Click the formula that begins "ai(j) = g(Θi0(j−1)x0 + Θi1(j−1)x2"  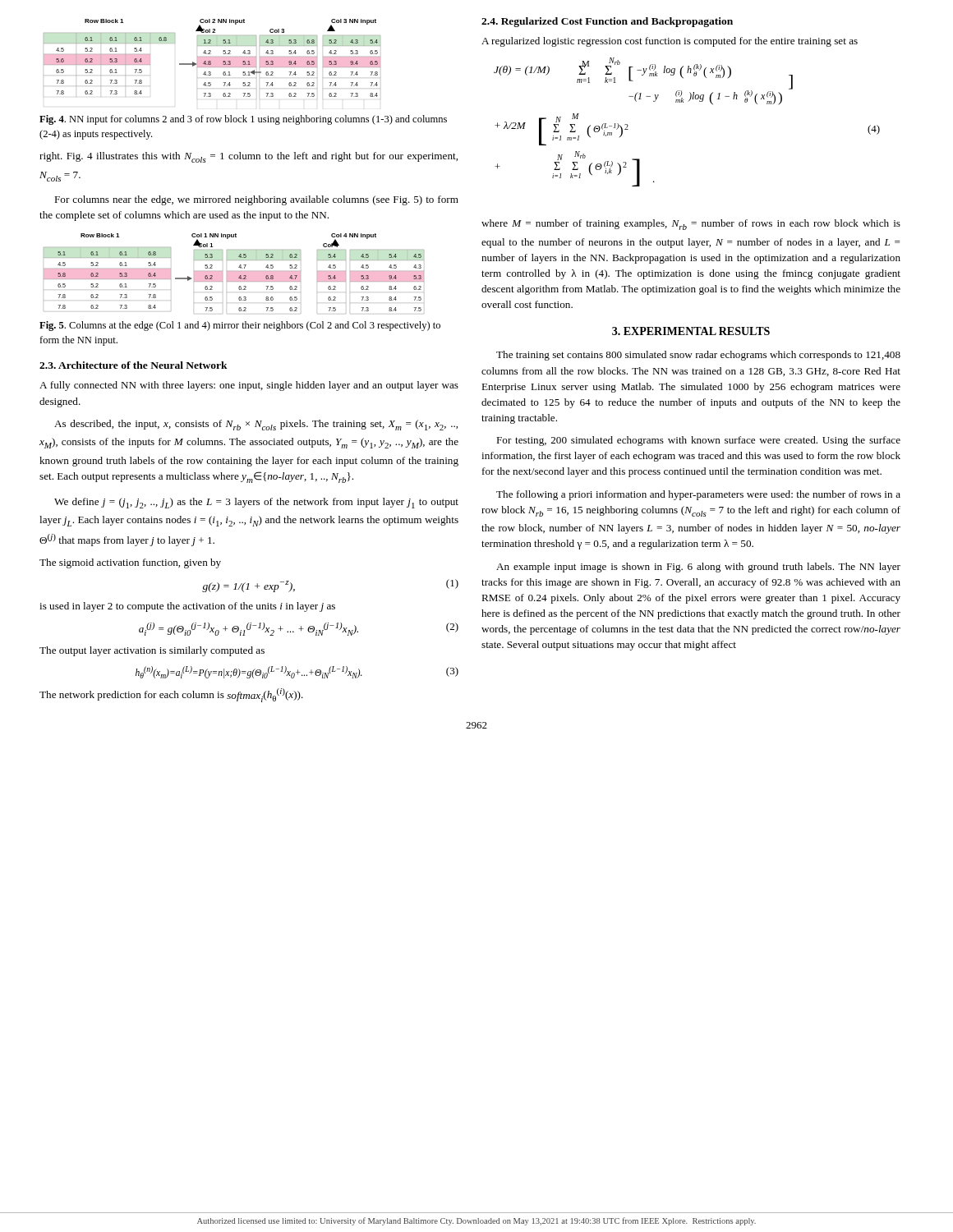[x=249, y=629]
